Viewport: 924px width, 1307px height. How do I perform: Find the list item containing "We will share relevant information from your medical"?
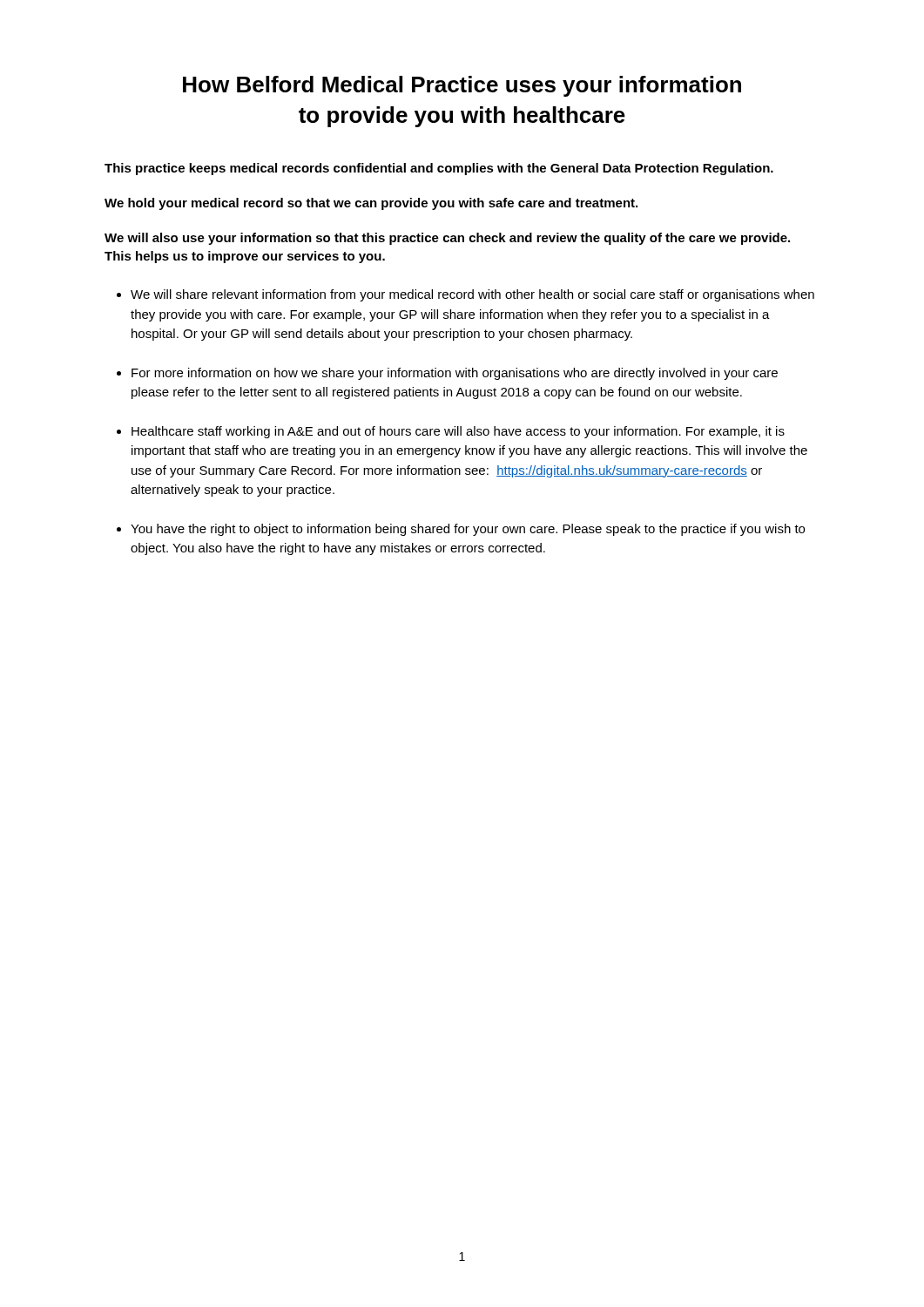pyautogui.click(x=473, y=314)
